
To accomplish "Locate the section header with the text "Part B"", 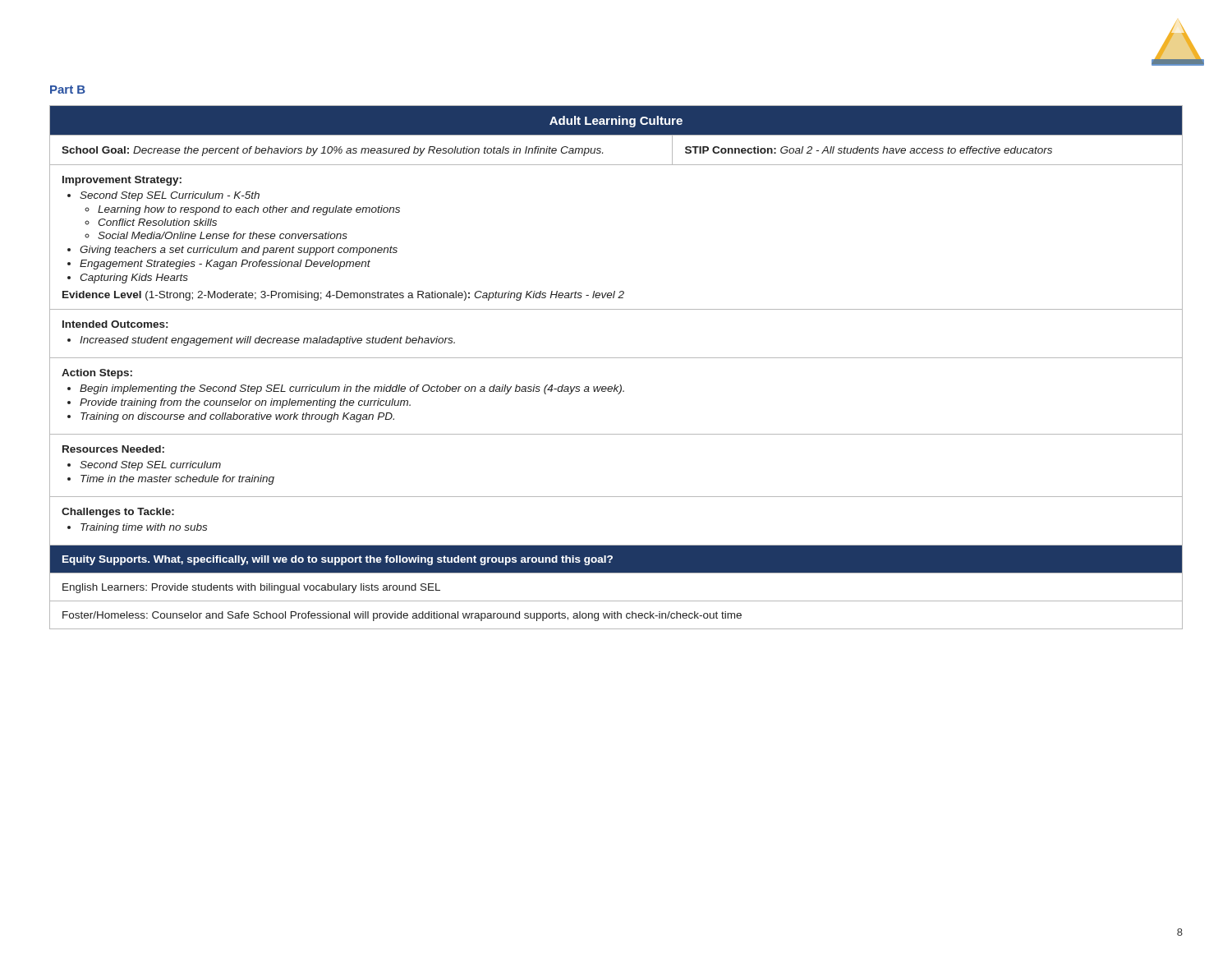I will click(x=67, y=89).
